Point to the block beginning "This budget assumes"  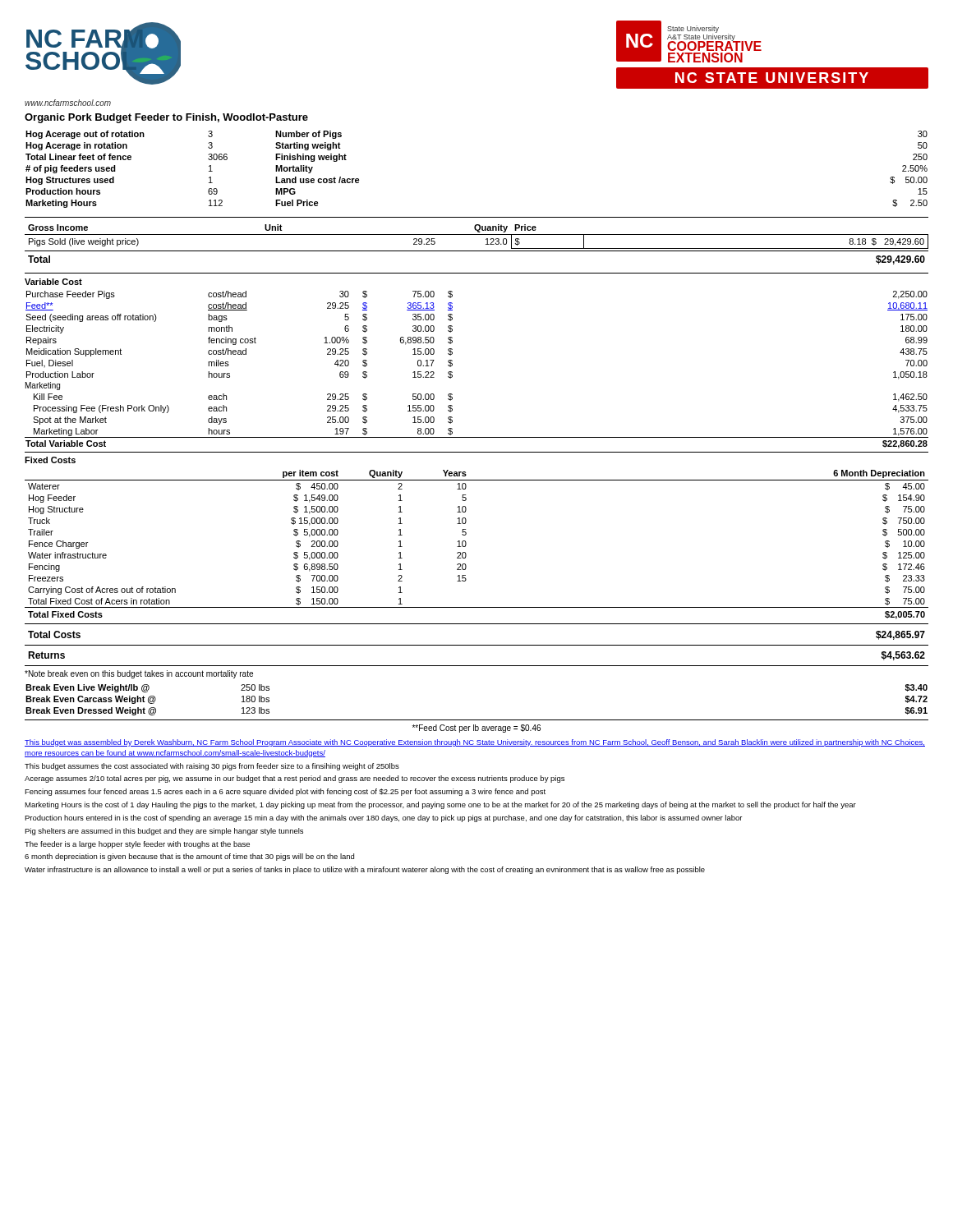[212, 766]
